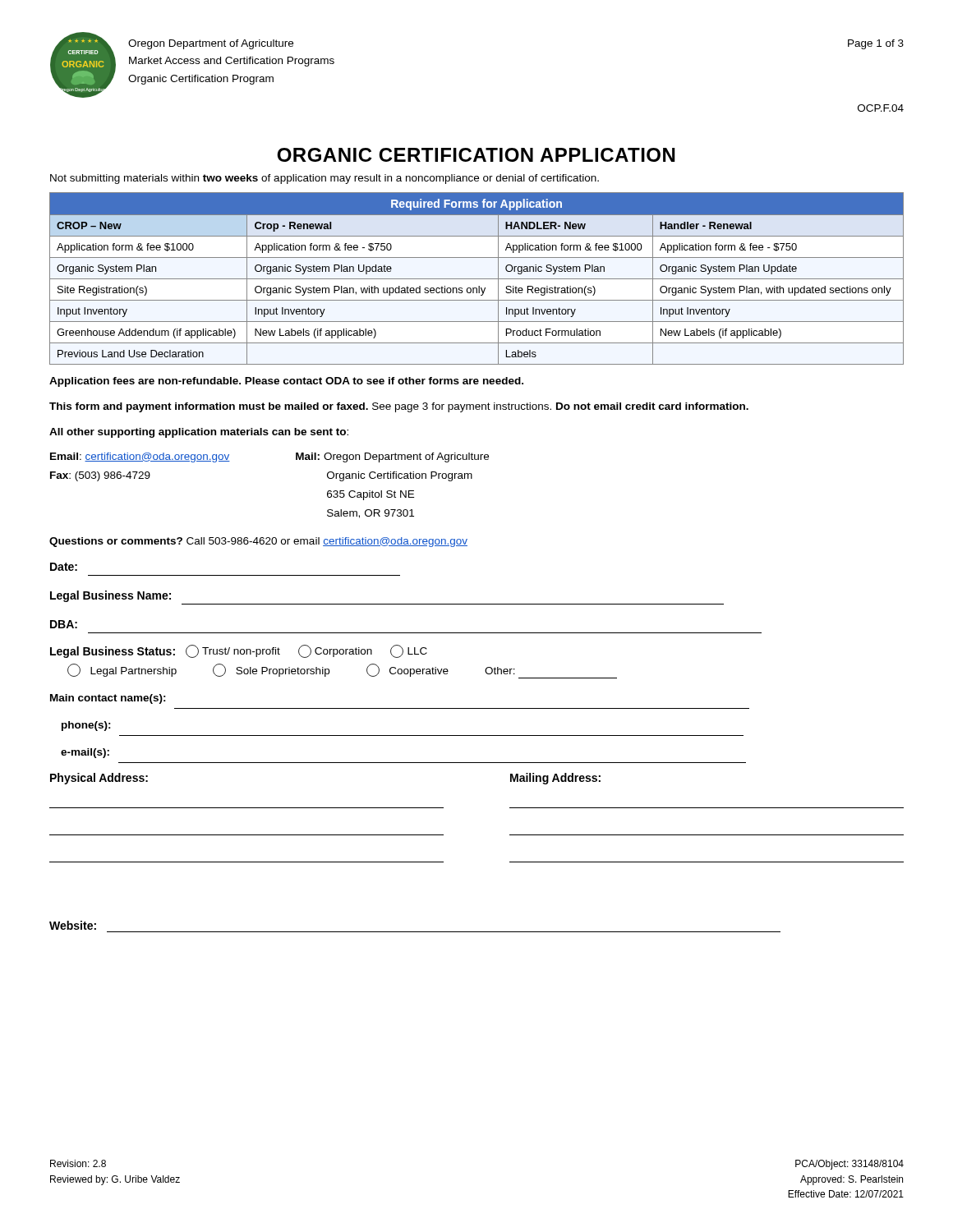Locate the element starting "Email: certification@oda.oregon.gov Fax: (503) 986-4729"
This screenshot has width=953, height=1232.
tap(137, 457)
